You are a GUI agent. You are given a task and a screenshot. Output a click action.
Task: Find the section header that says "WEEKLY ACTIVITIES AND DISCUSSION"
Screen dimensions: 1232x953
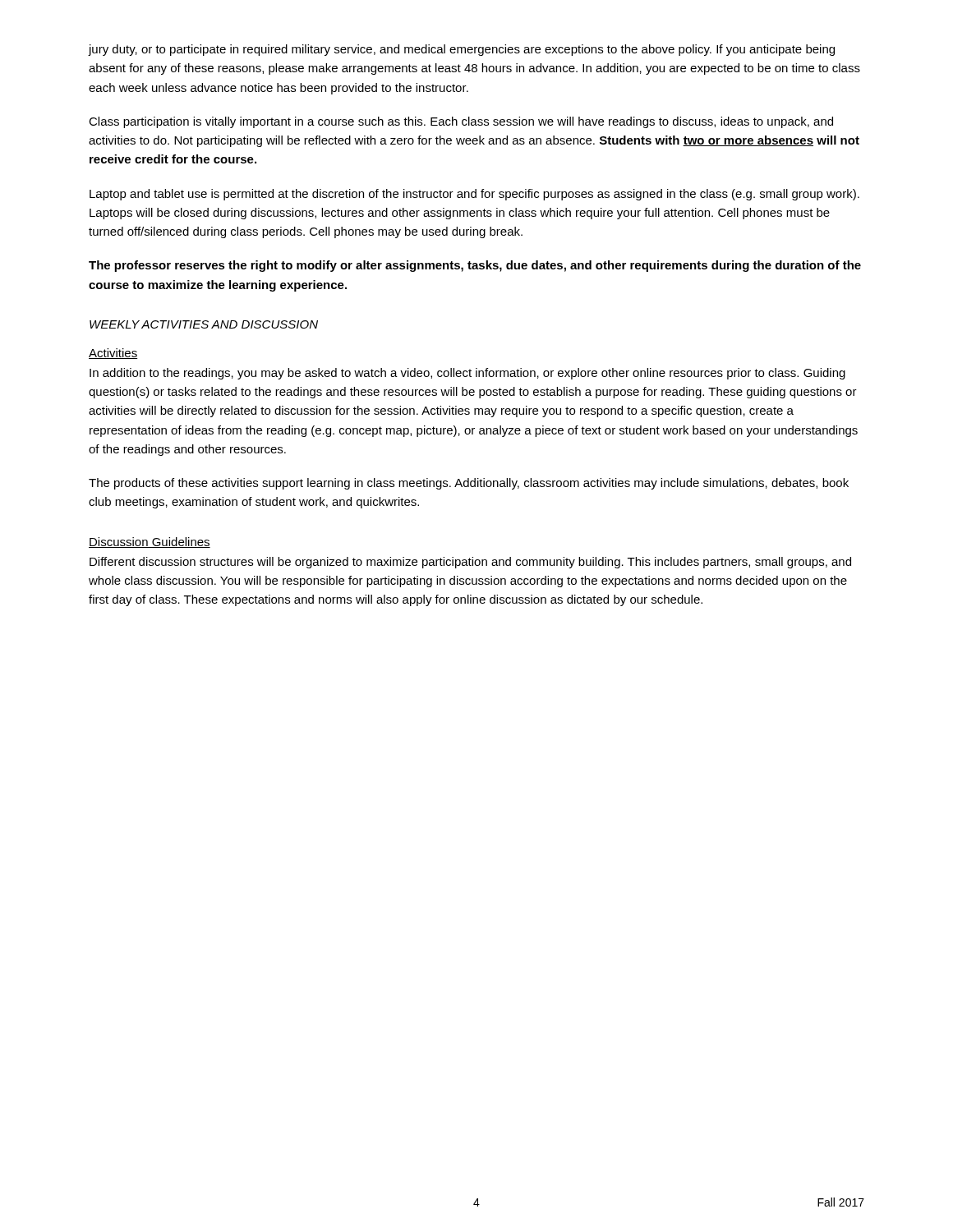pos(203,324)
